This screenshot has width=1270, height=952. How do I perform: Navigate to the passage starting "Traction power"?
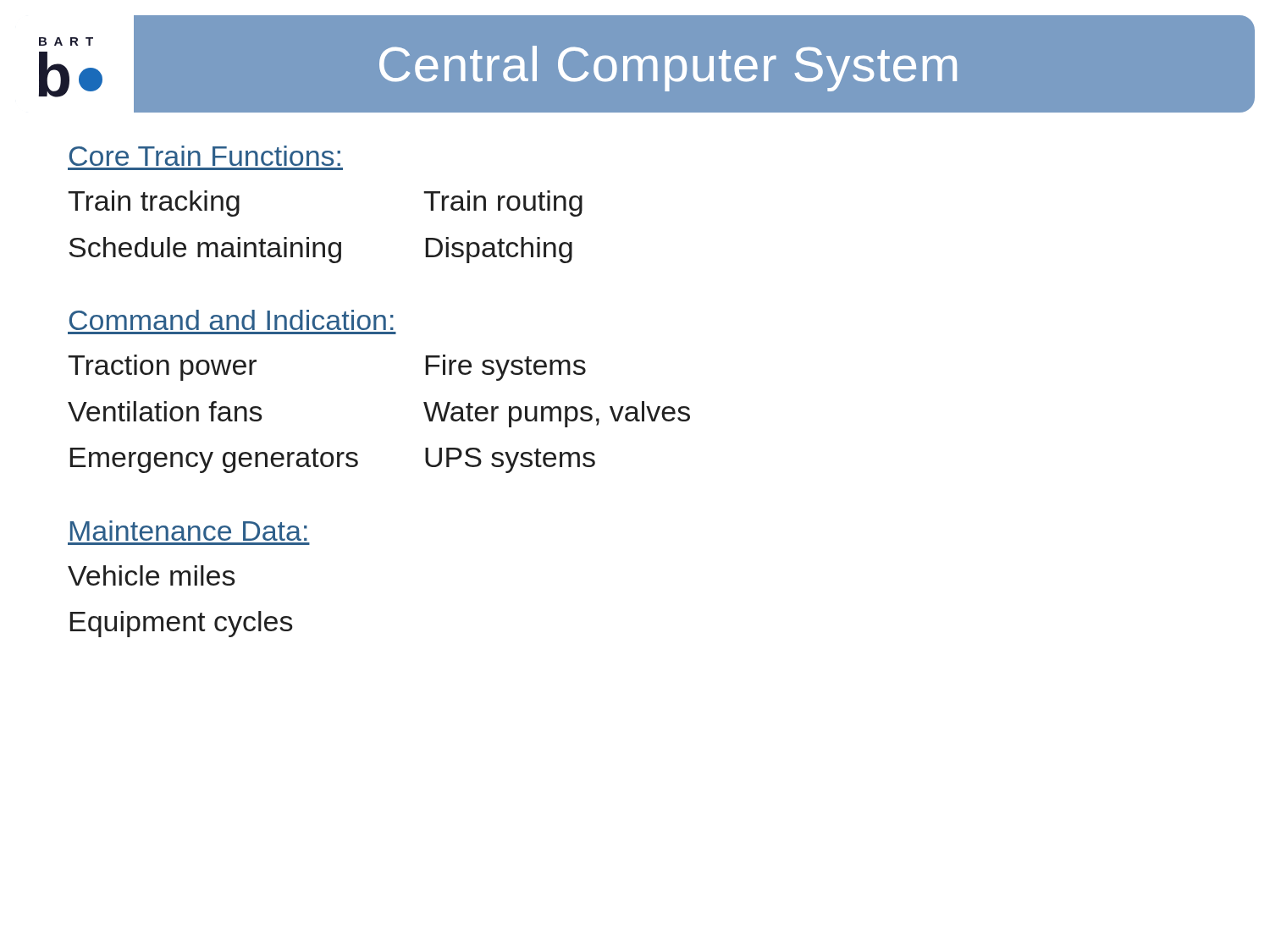[x=162, y=365]
